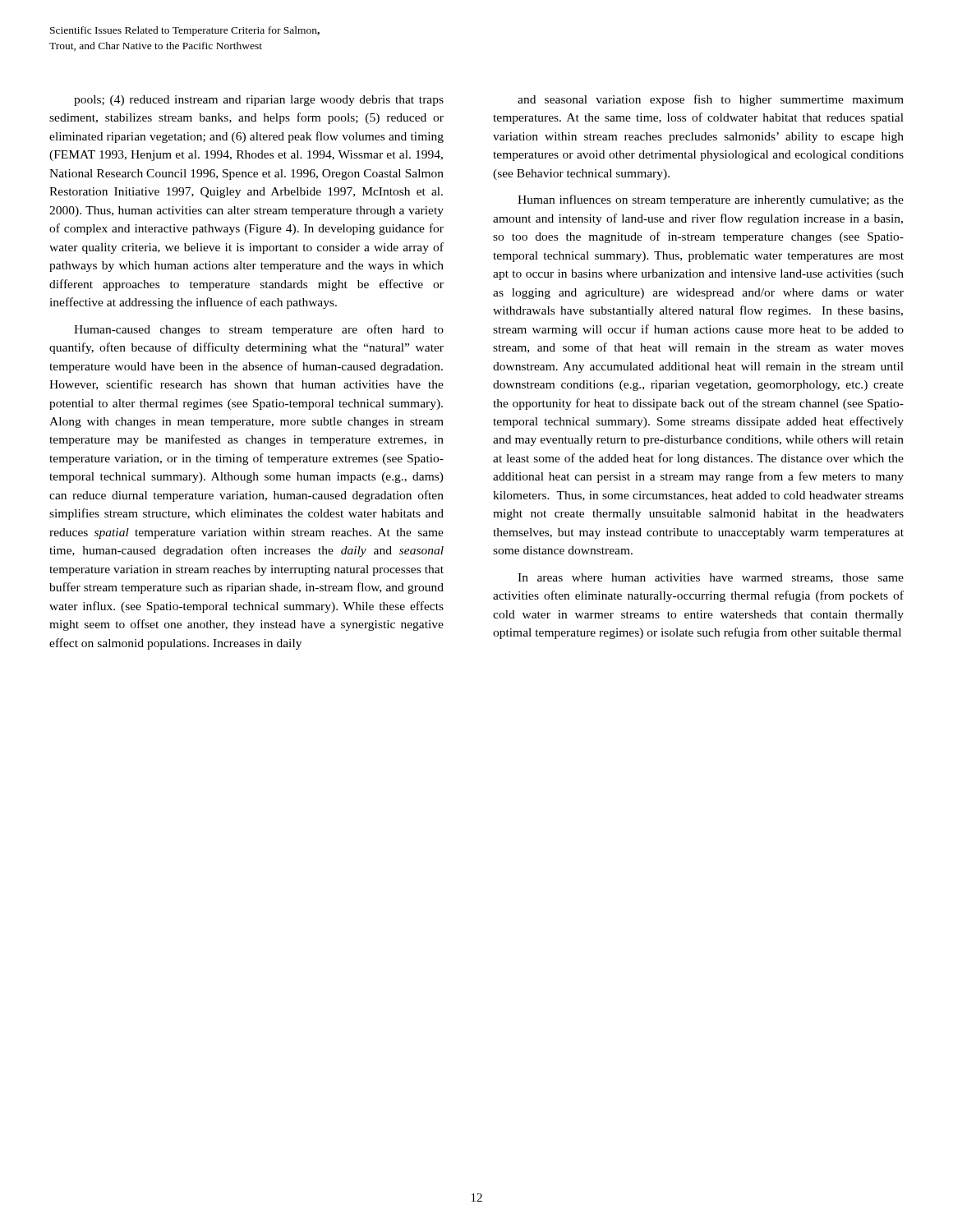
Task: Find the block on this page that starts "pools; (4) reduced instream and riparian large woody"
Action: pyautogui.click(x=246, y=371)
